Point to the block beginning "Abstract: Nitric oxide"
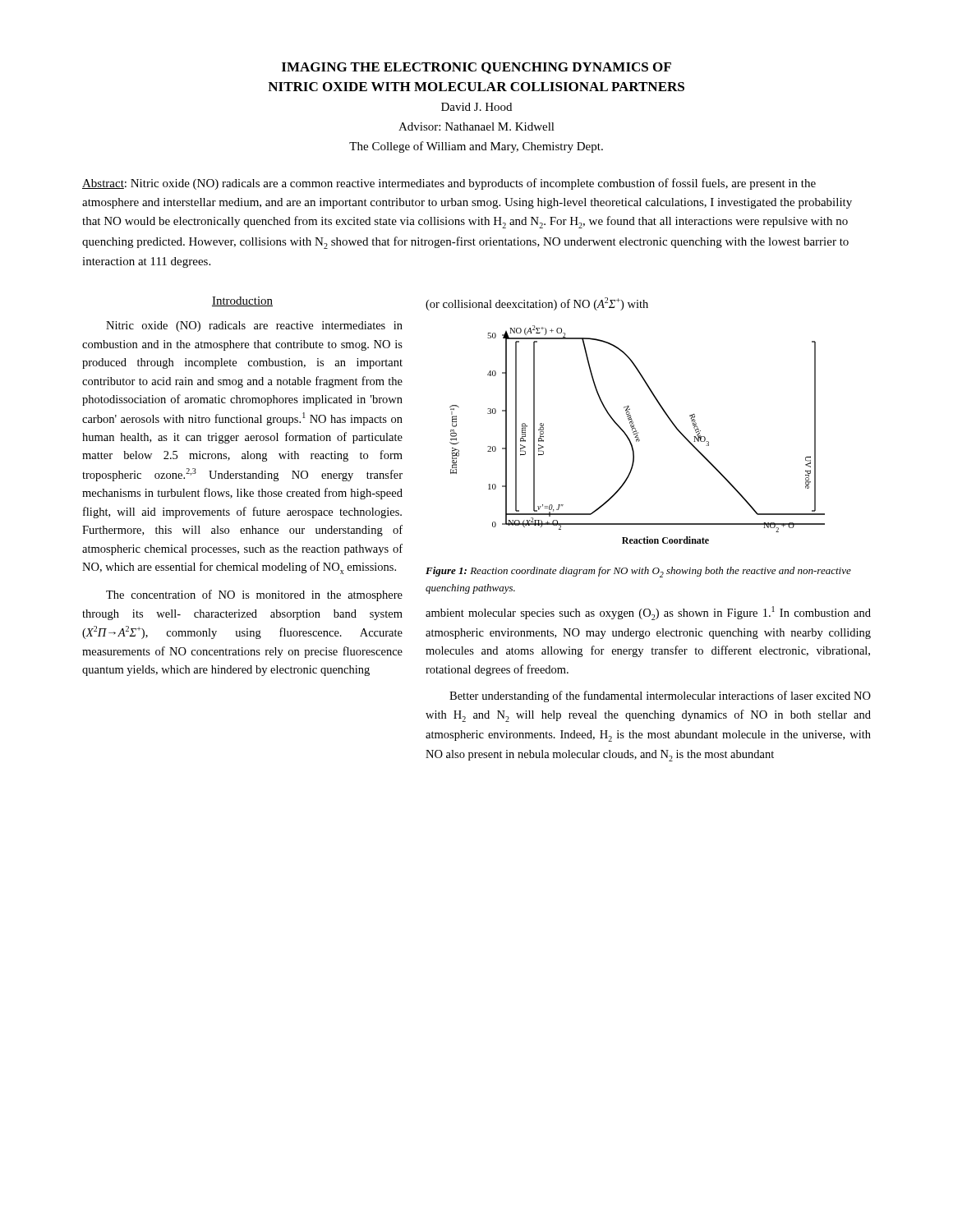Image resolution: width=953 pixels, height=1232 pixels. coord(467,222)
